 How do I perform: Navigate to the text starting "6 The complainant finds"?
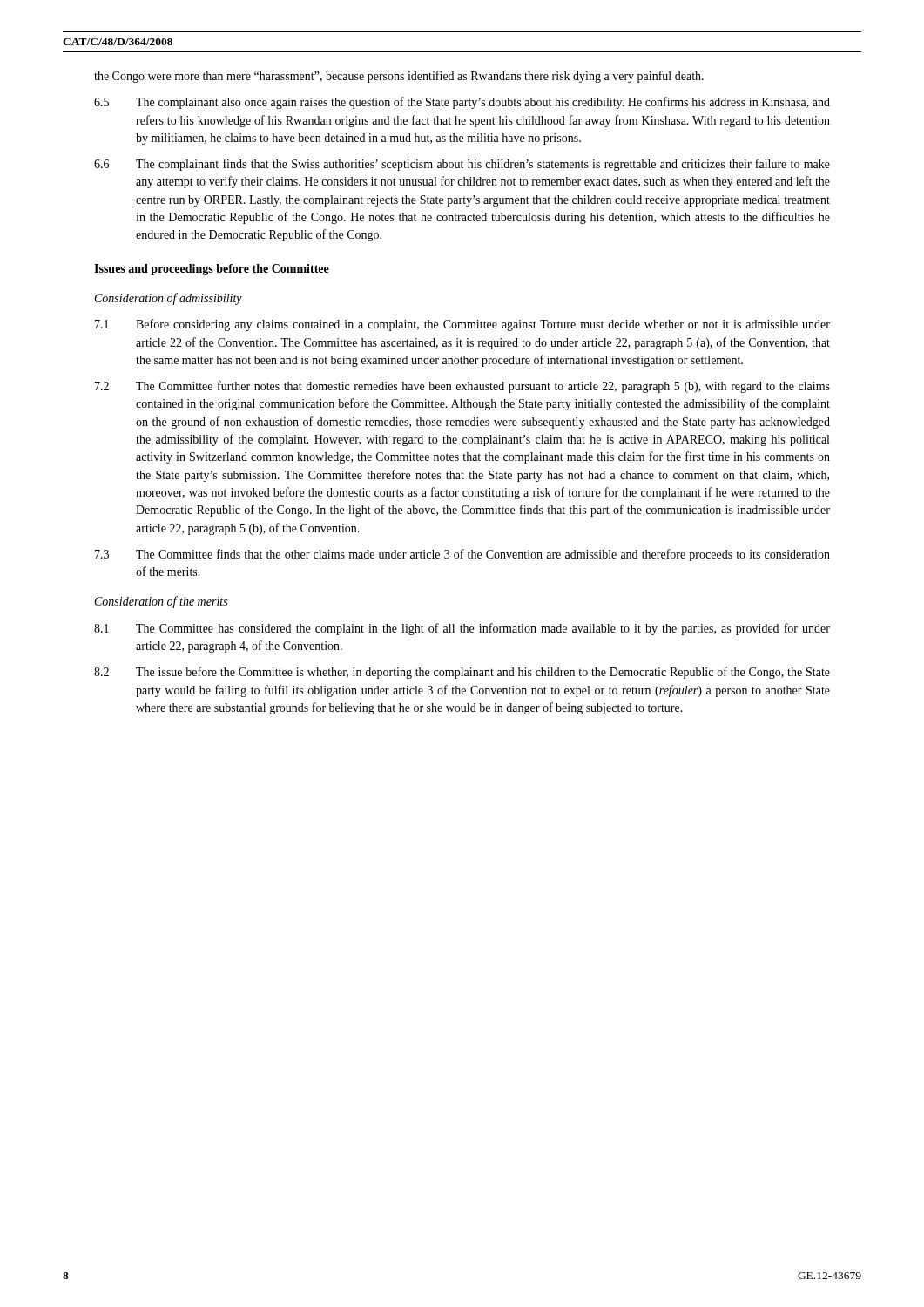tap(462, 200)
